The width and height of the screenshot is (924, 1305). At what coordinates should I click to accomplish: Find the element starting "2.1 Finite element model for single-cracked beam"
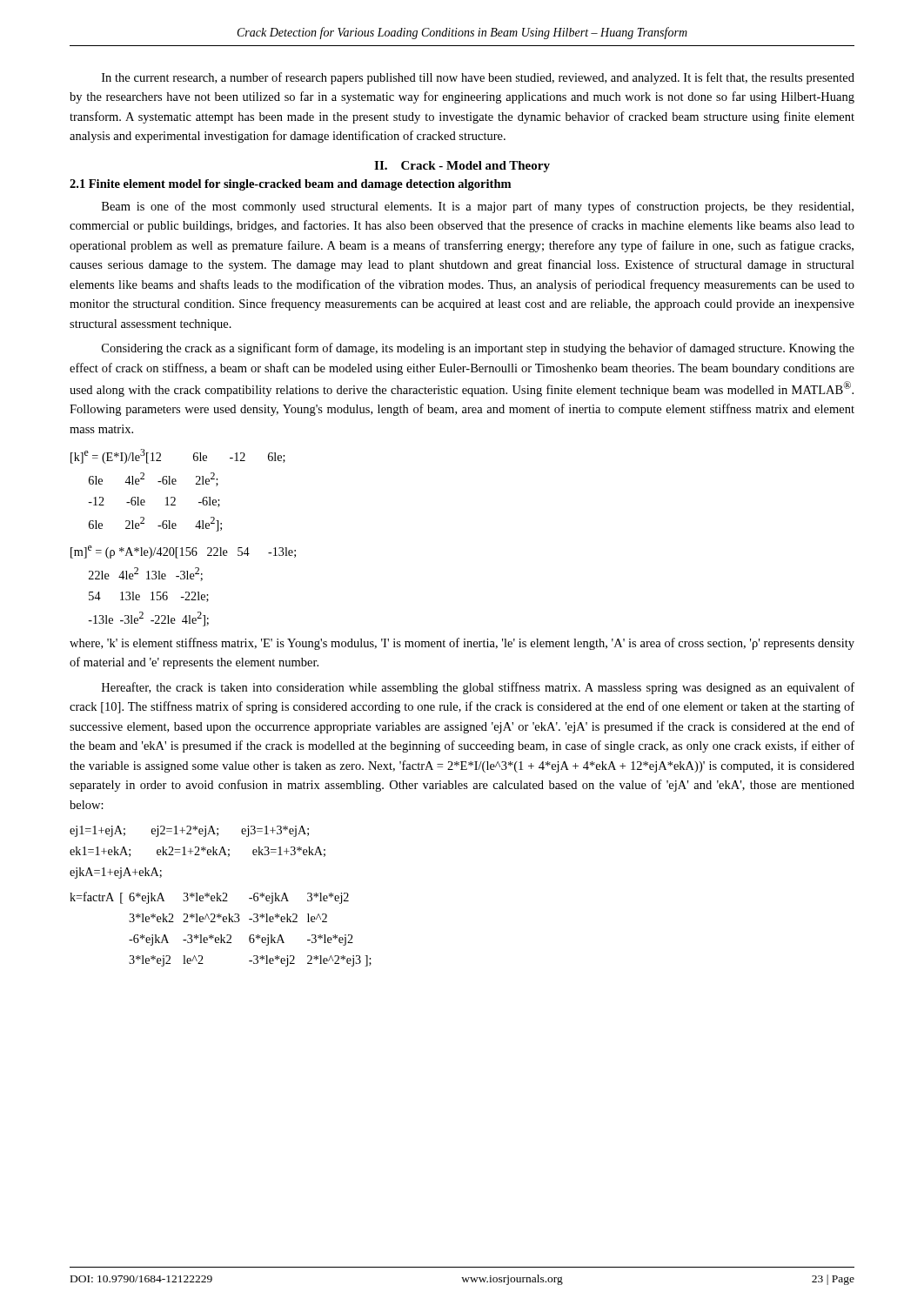[x=290, y=183]
